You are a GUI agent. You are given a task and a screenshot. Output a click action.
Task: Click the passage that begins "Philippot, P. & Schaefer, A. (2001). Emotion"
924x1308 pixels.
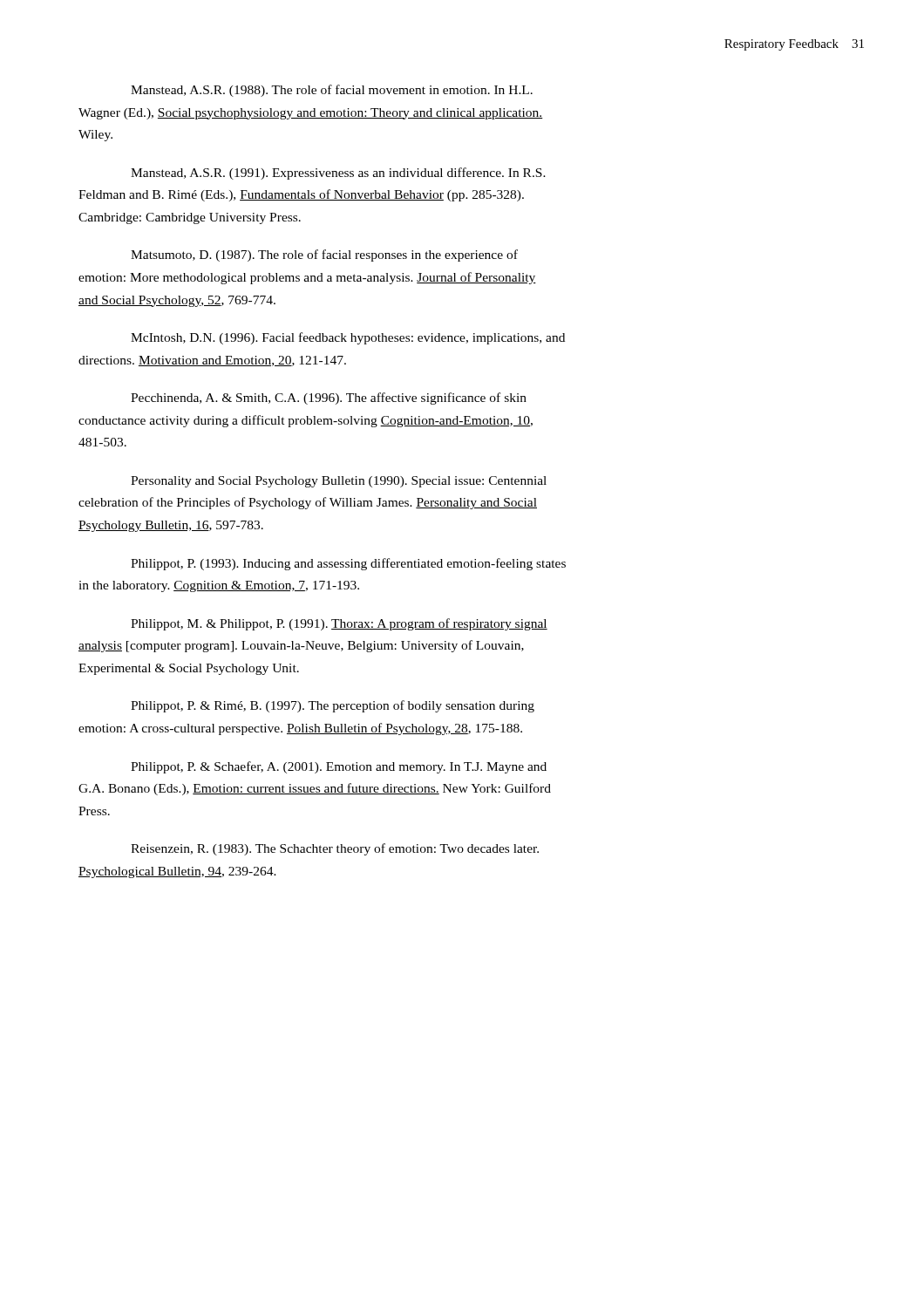coord(462,788)
